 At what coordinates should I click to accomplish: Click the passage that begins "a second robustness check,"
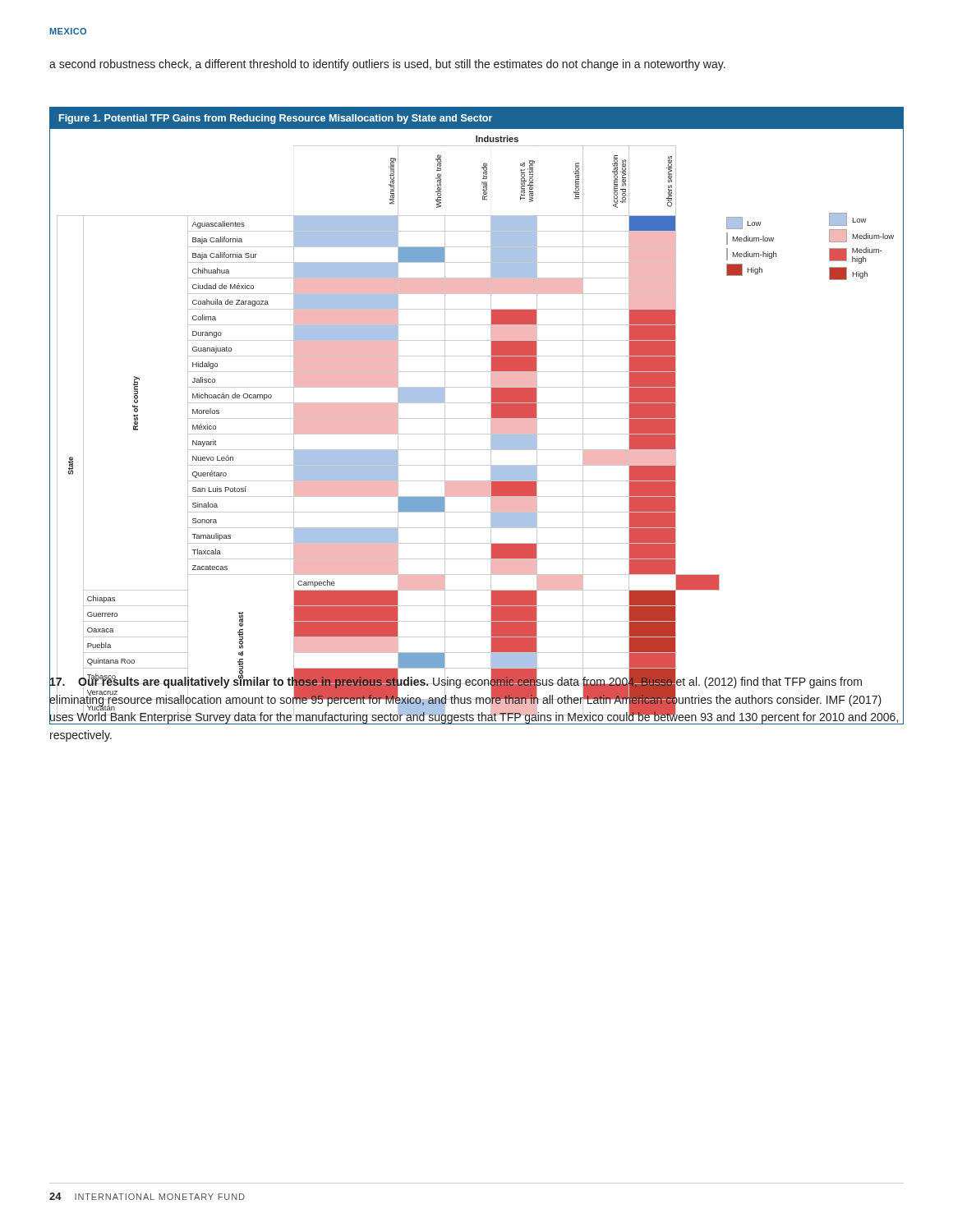tap(388, 64)
